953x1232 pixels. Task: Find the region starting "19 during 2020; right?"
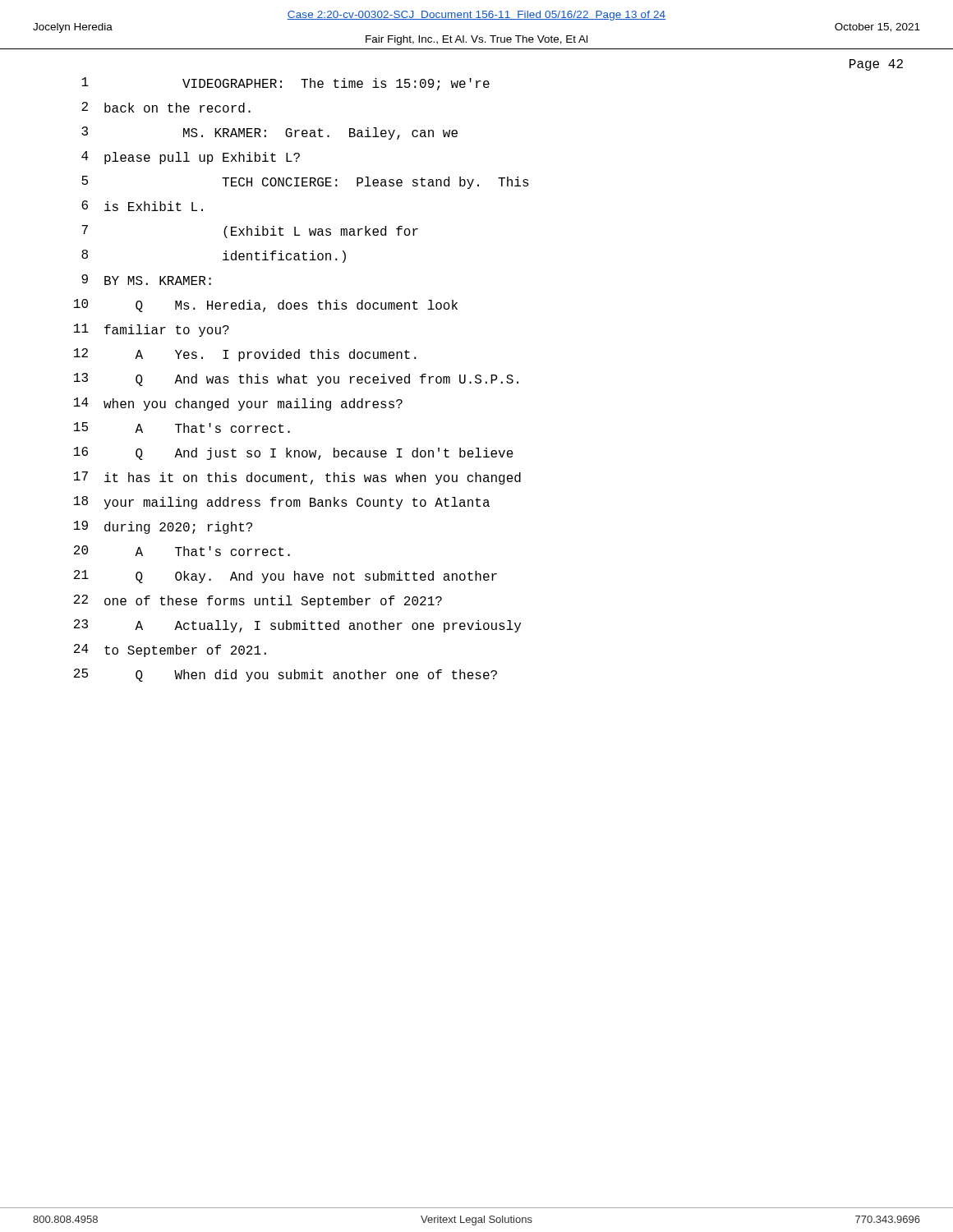(x=163, y=527)
